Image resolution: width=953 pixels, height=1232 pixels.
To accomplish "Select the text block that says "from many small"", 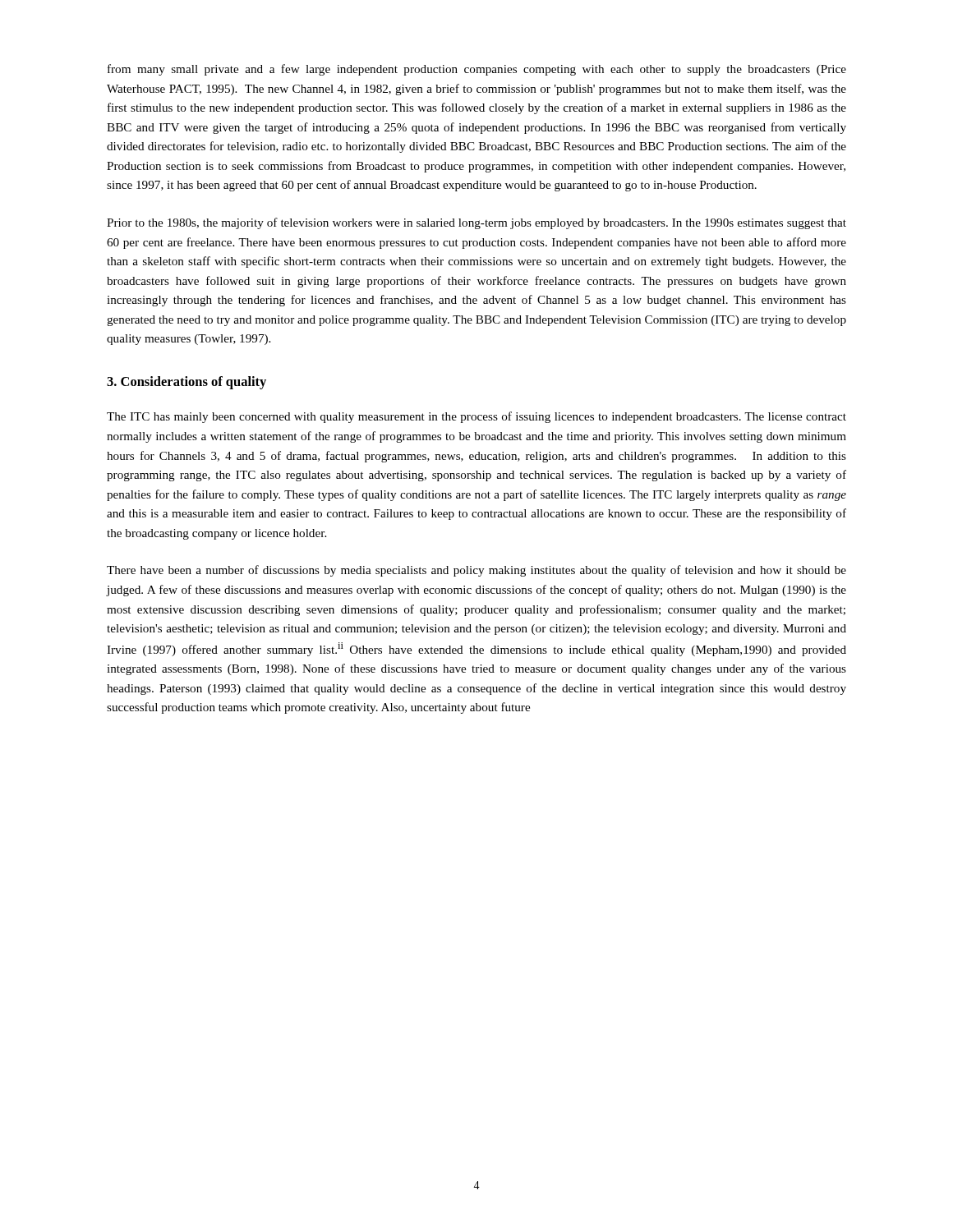I will [x=476, y=127].
